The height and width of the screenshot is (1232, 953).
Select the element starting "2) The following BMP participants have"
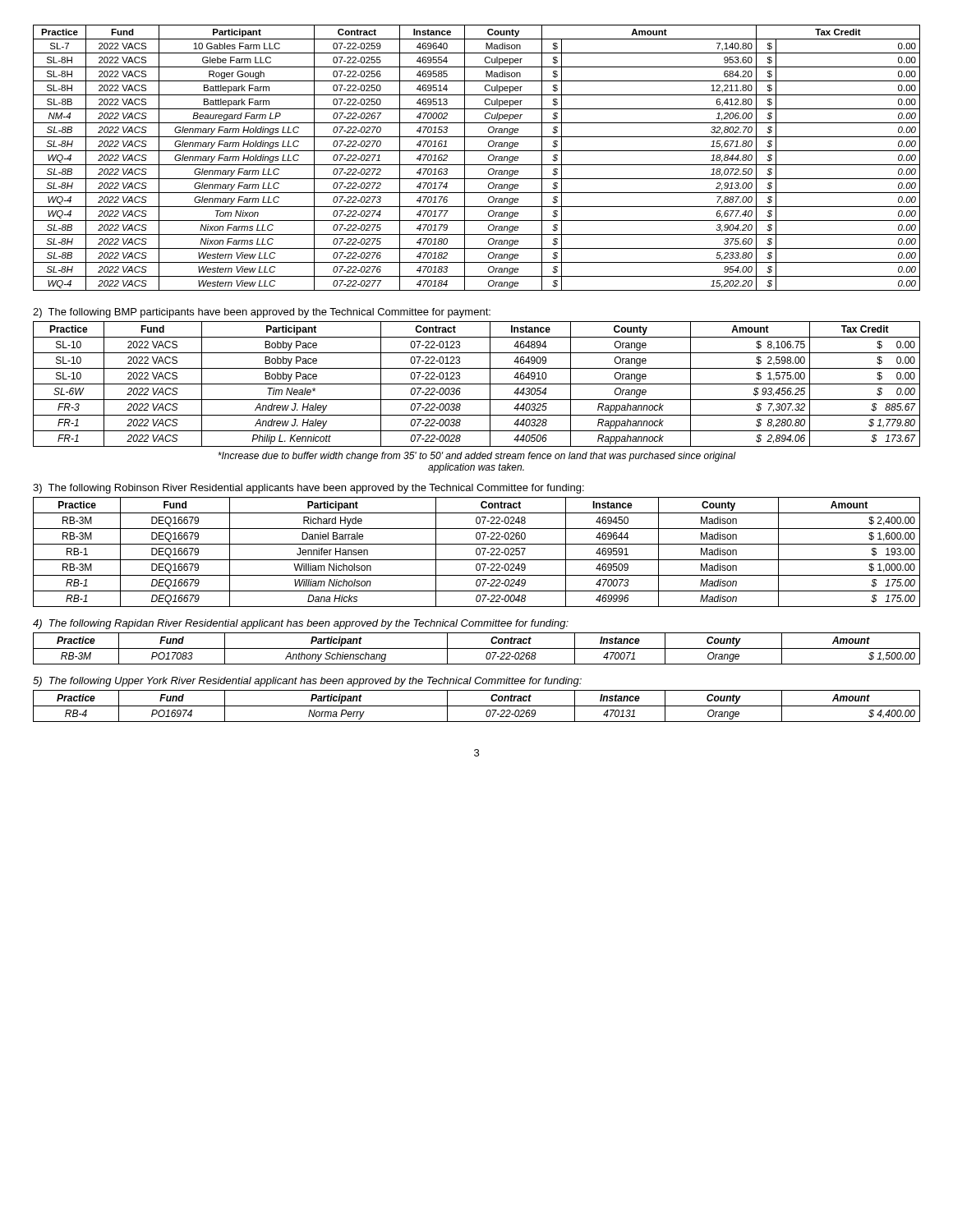[262, 312]
